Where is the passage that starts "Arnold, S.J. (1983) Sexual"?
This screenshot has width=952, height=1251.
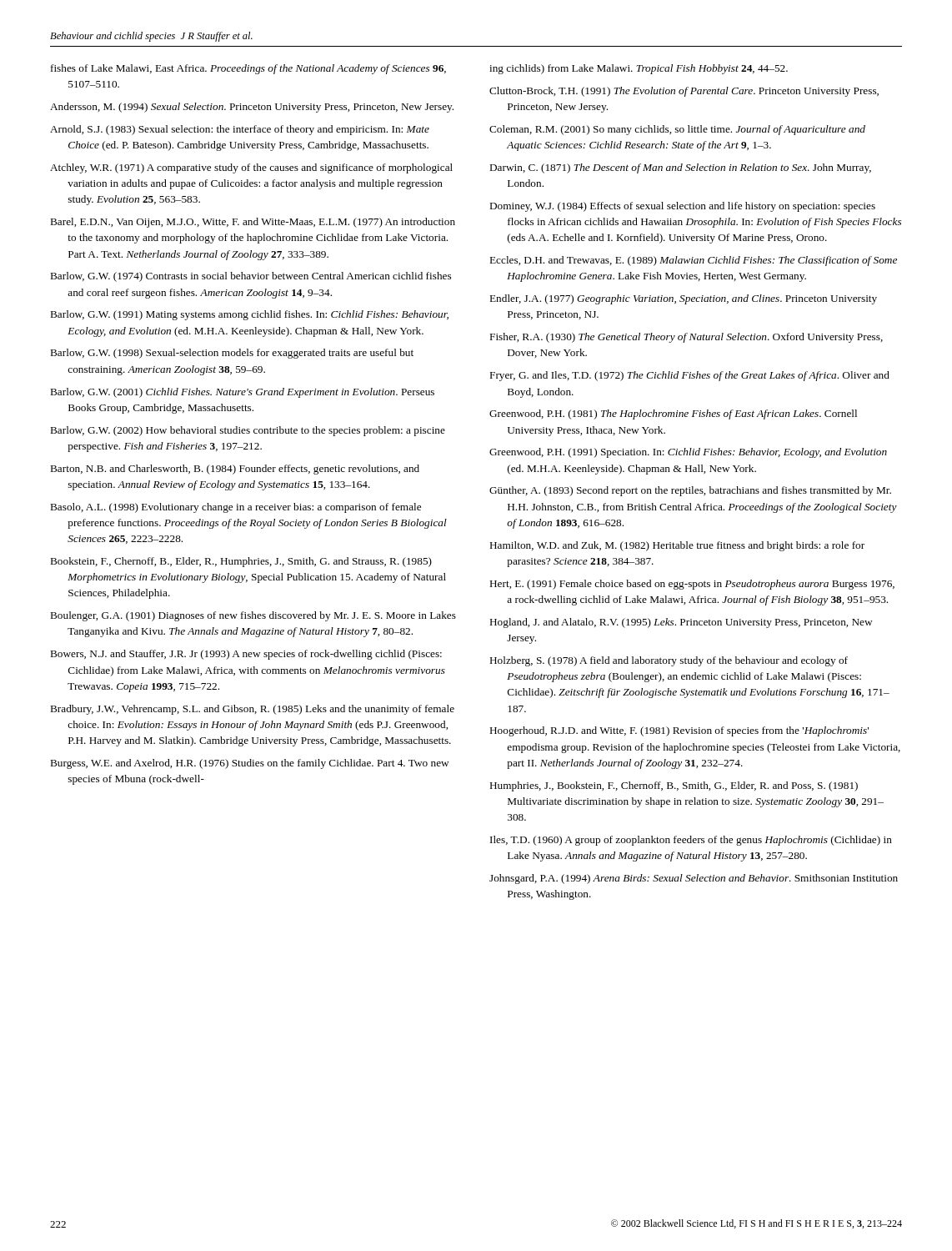pos(240,137)
